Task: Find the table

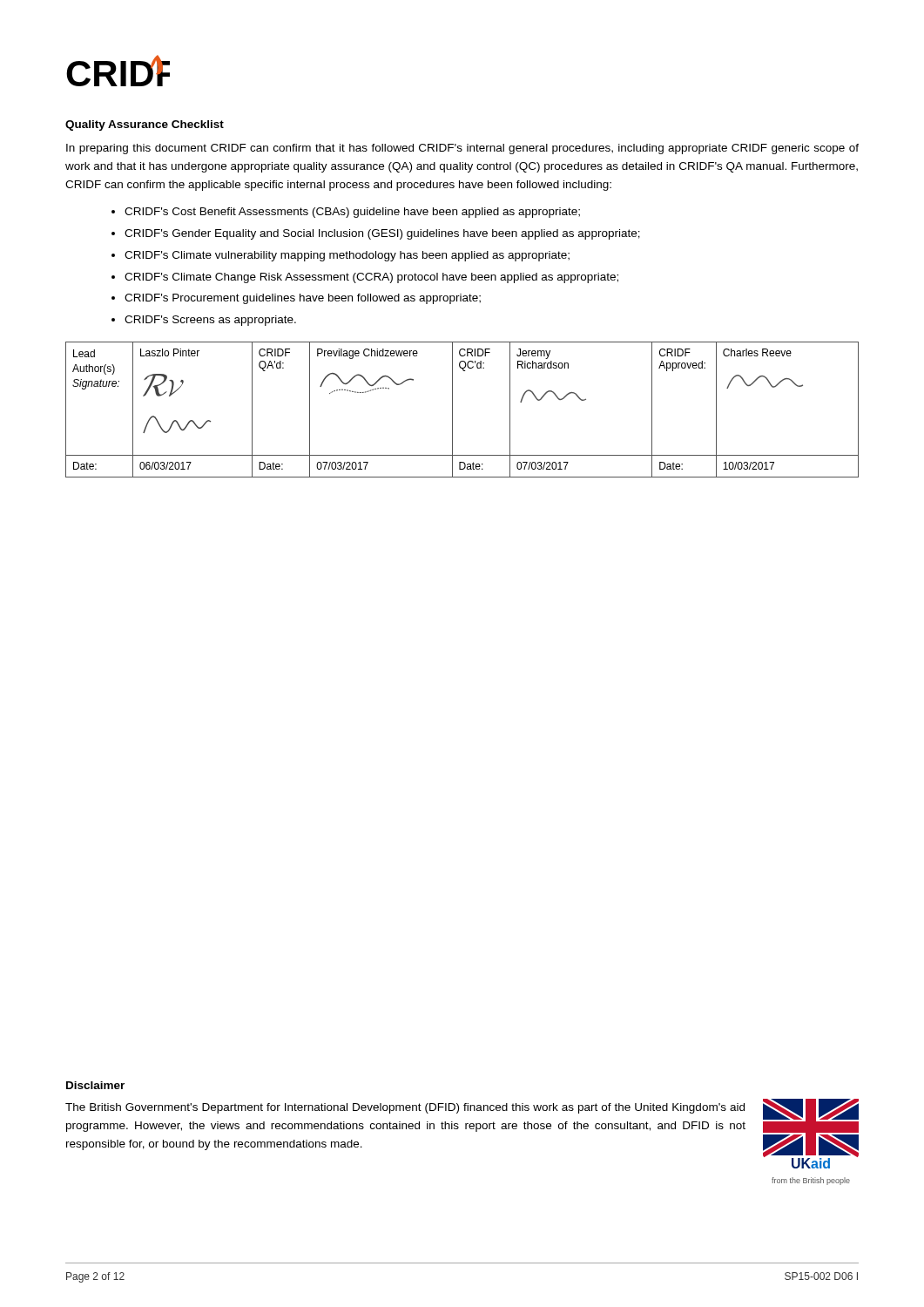Action: (x=462, y=410)
